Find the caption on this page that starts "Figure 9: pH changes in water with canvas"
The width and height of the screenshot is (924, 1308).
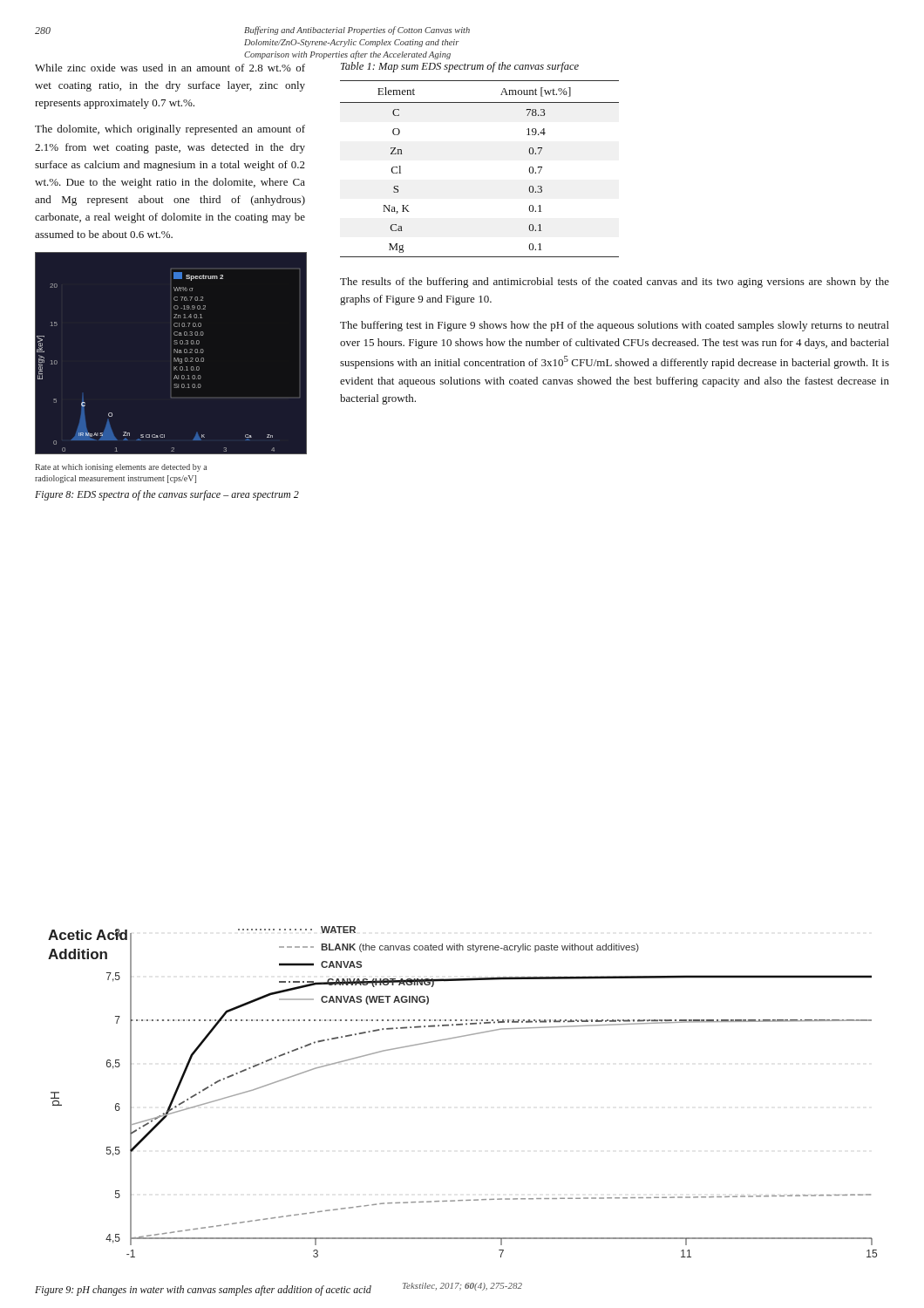pos(203,1290)
